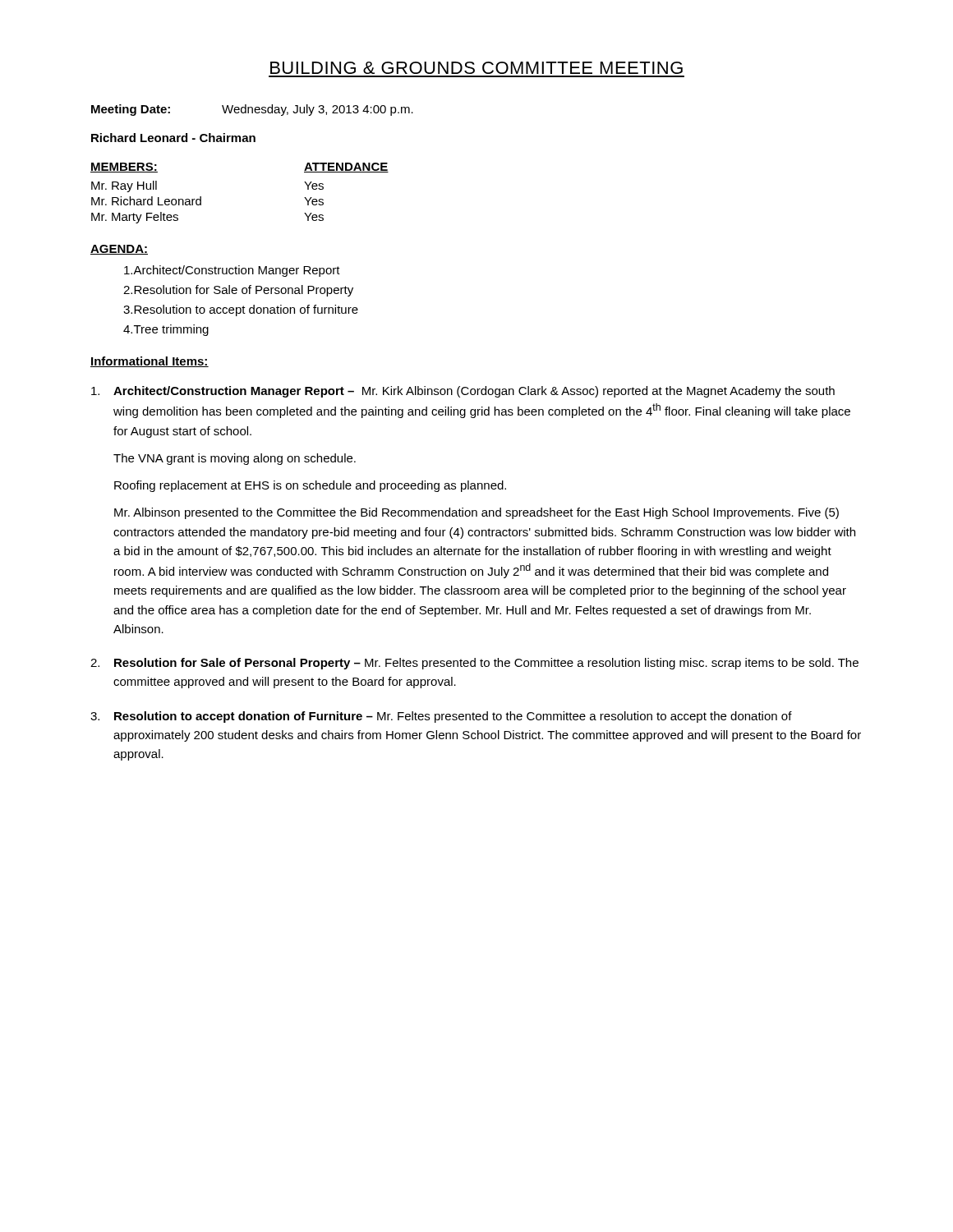Find the text block starting "Informational Items:"
Screen dimensions: 1232x953
(149, 361)
